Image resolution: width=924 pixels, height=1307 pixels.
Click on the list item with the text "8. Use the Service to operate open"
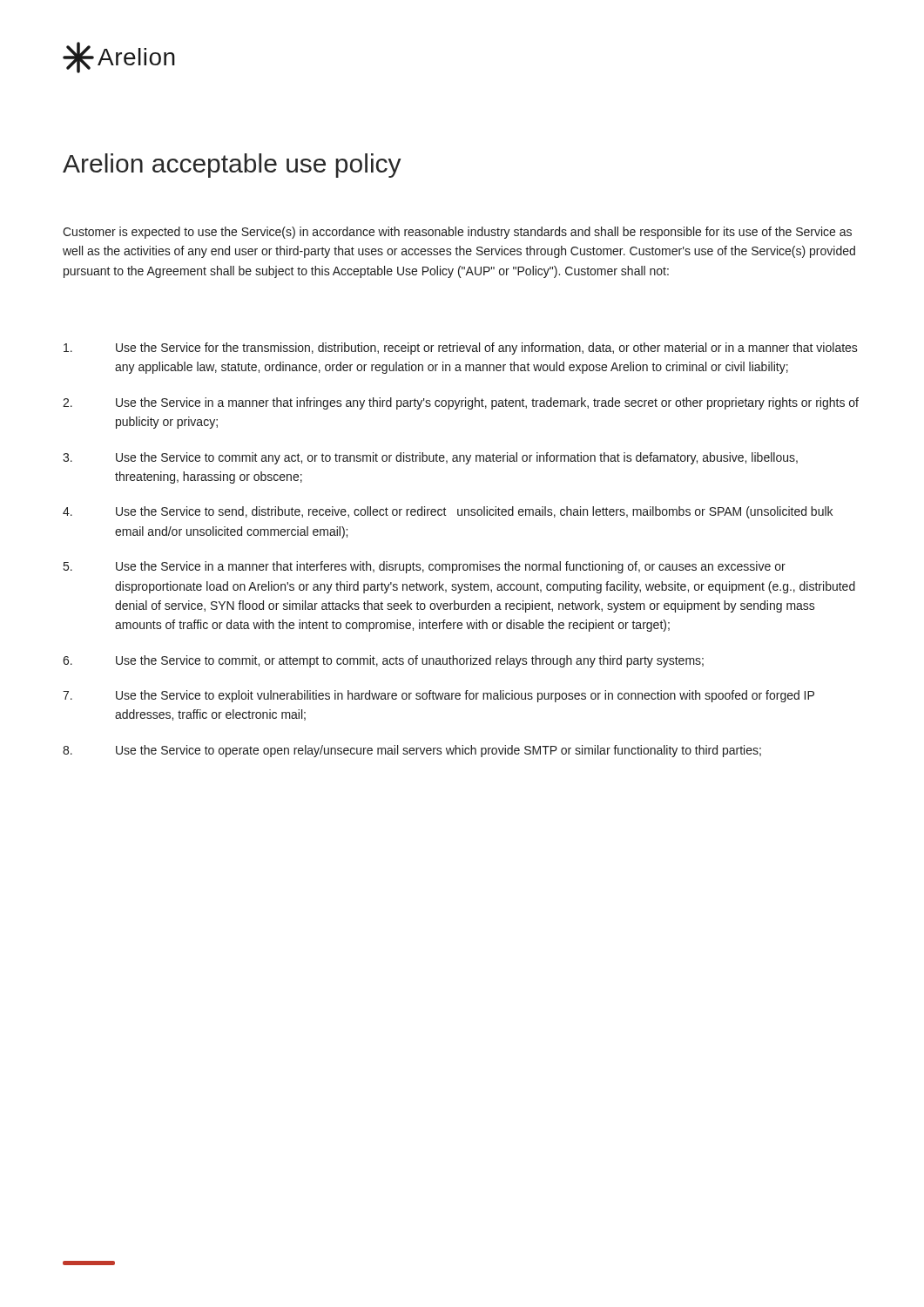point(462,750)
